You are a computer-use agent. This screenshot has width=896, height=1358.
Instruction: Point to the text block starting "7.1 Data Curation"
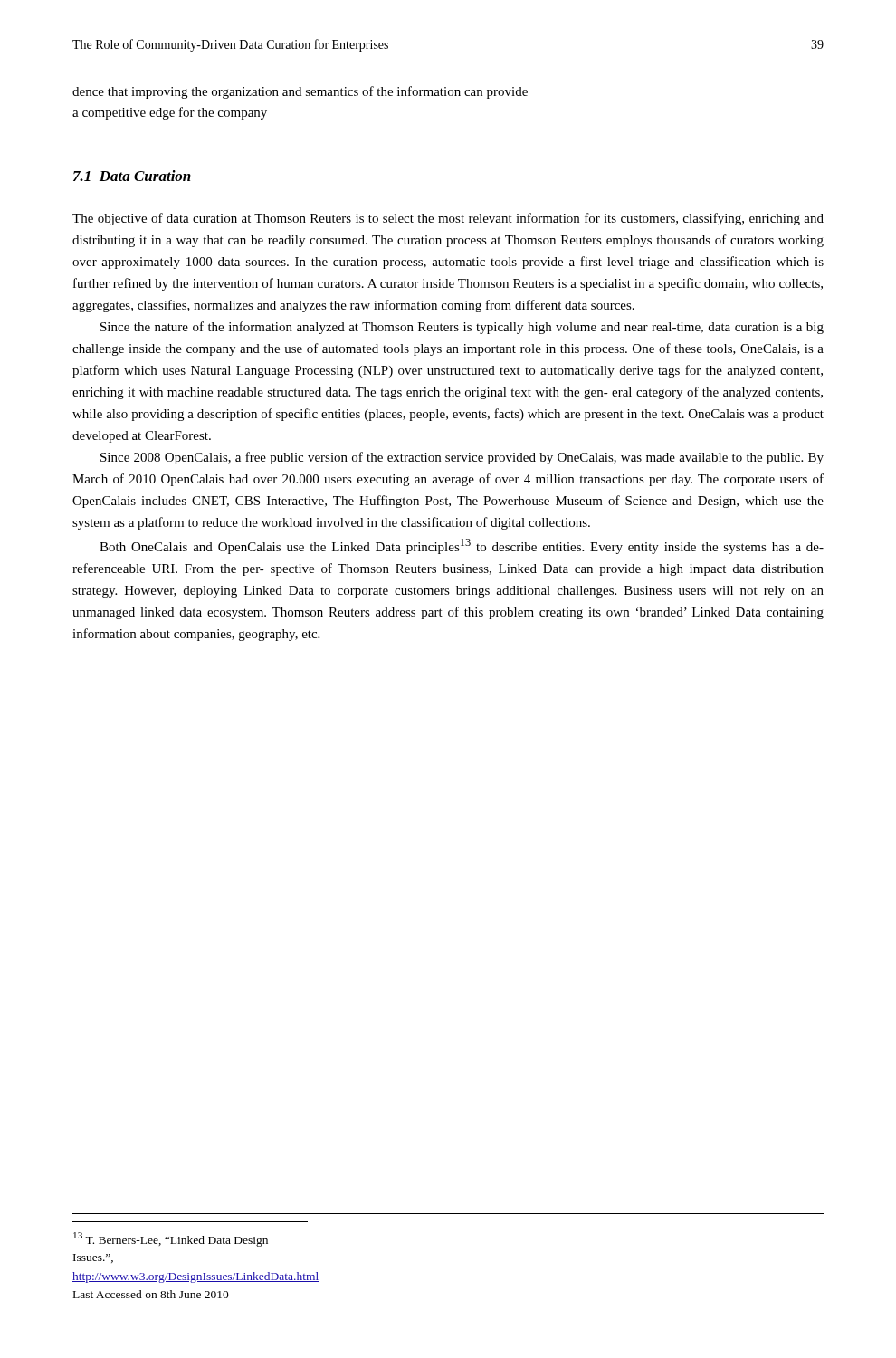[132, 176]
